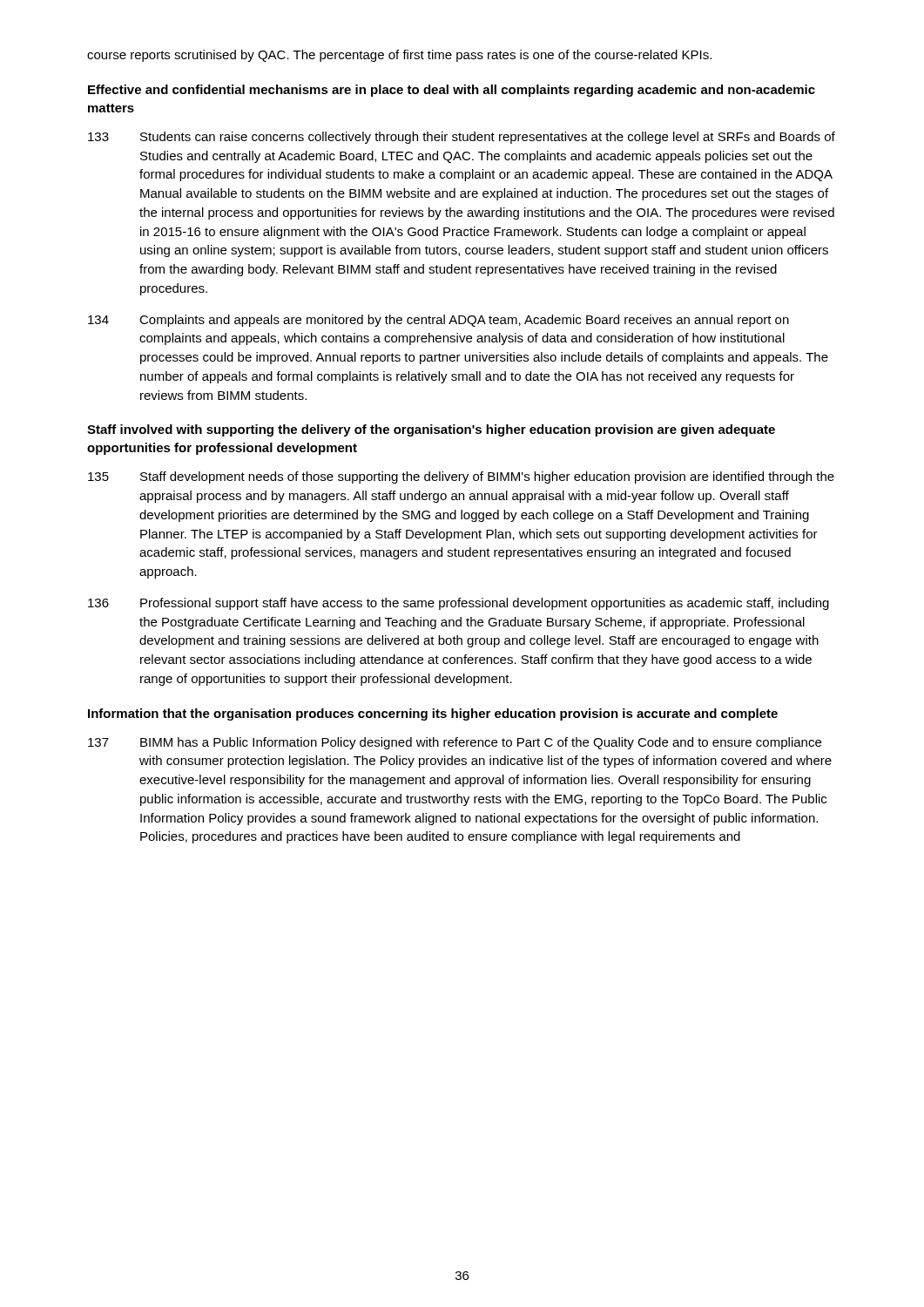924x1307 pixels.
Task: Select the text block that reads "135 Staff development needs of those supporting the"
Action: pyautogui.click(x=462, y=524)
